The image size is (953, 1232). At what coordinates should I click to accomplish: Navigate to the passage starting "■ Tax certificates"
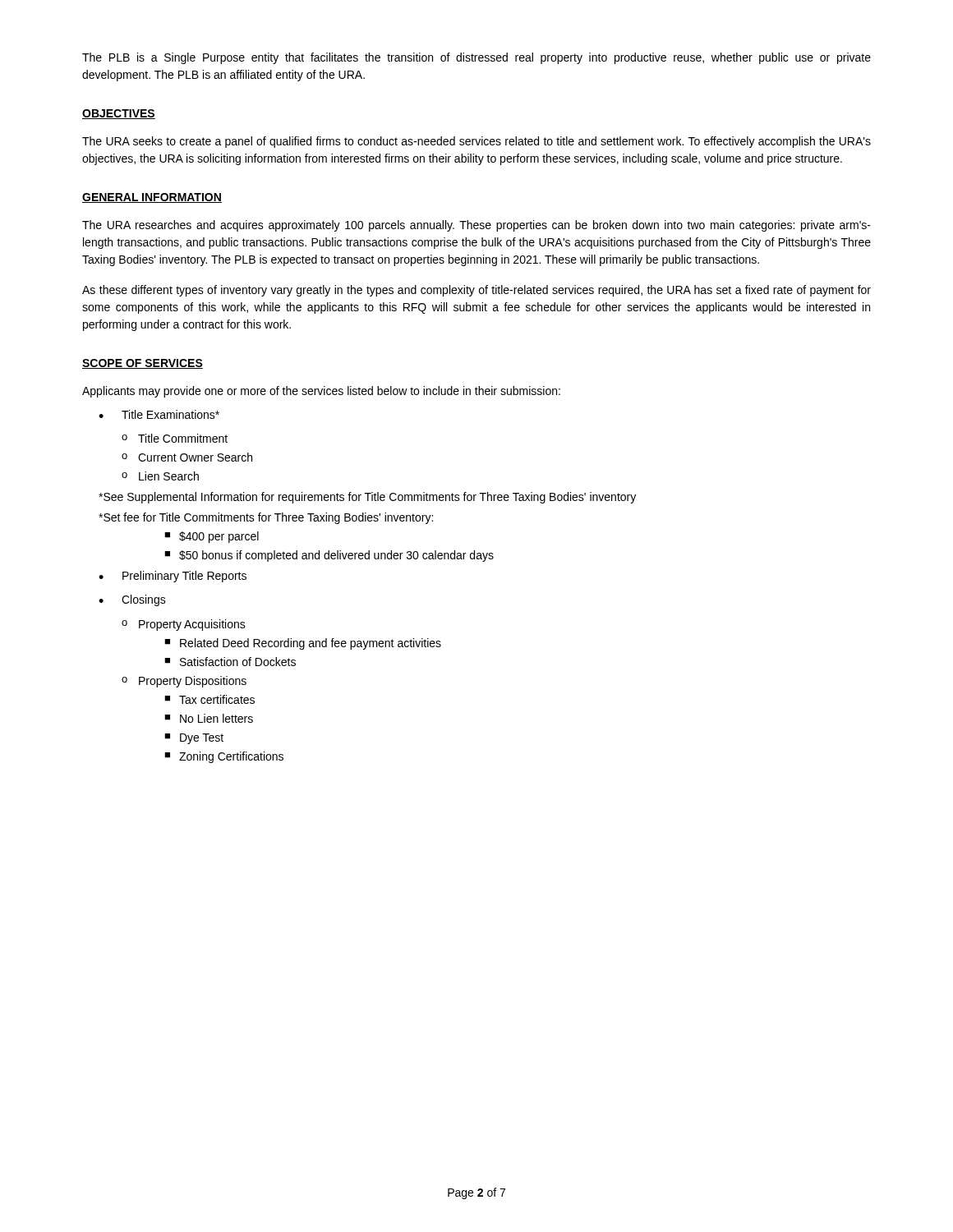[x=210, y=700]
